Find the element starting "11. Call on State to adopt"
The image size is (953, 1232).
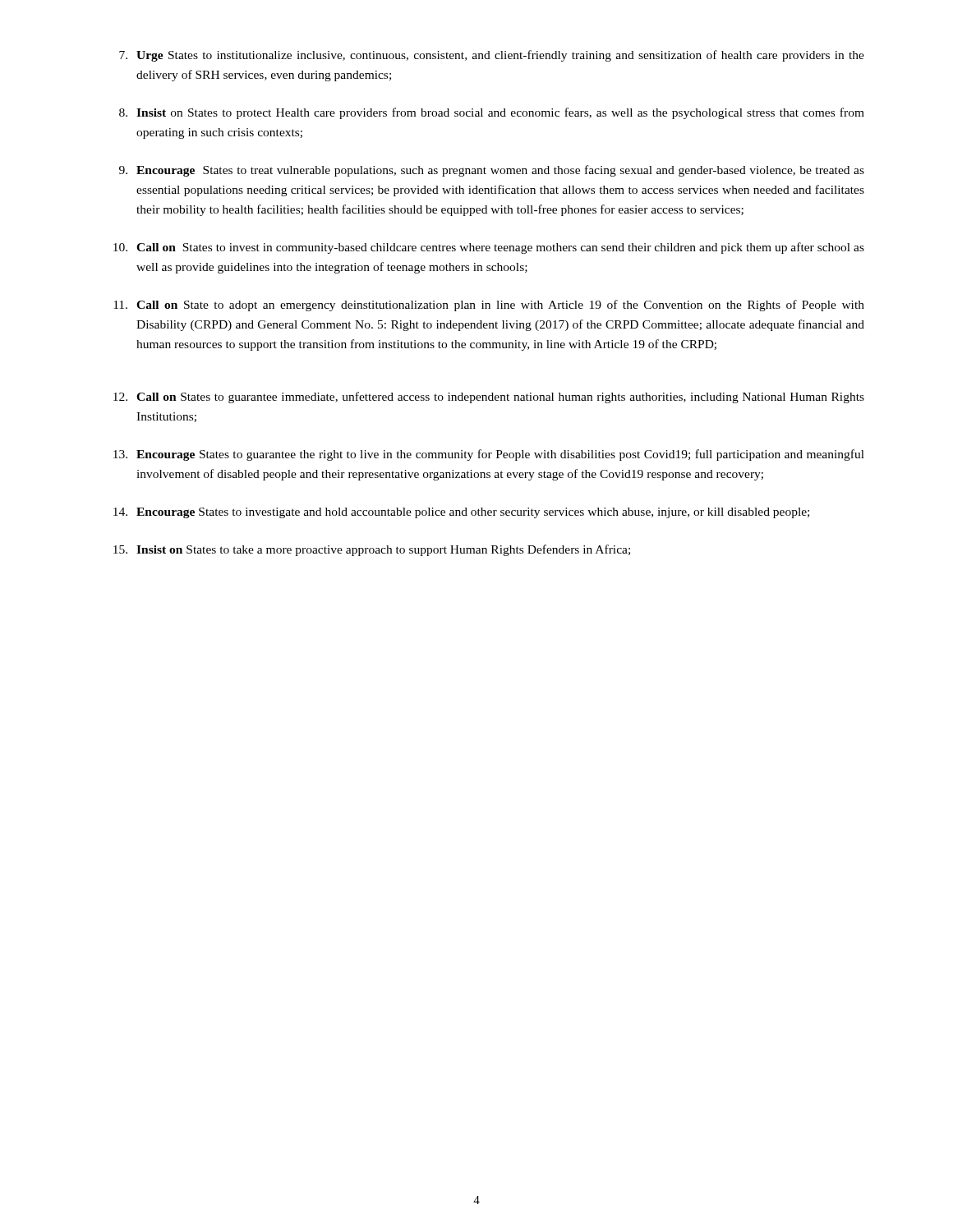476,325
